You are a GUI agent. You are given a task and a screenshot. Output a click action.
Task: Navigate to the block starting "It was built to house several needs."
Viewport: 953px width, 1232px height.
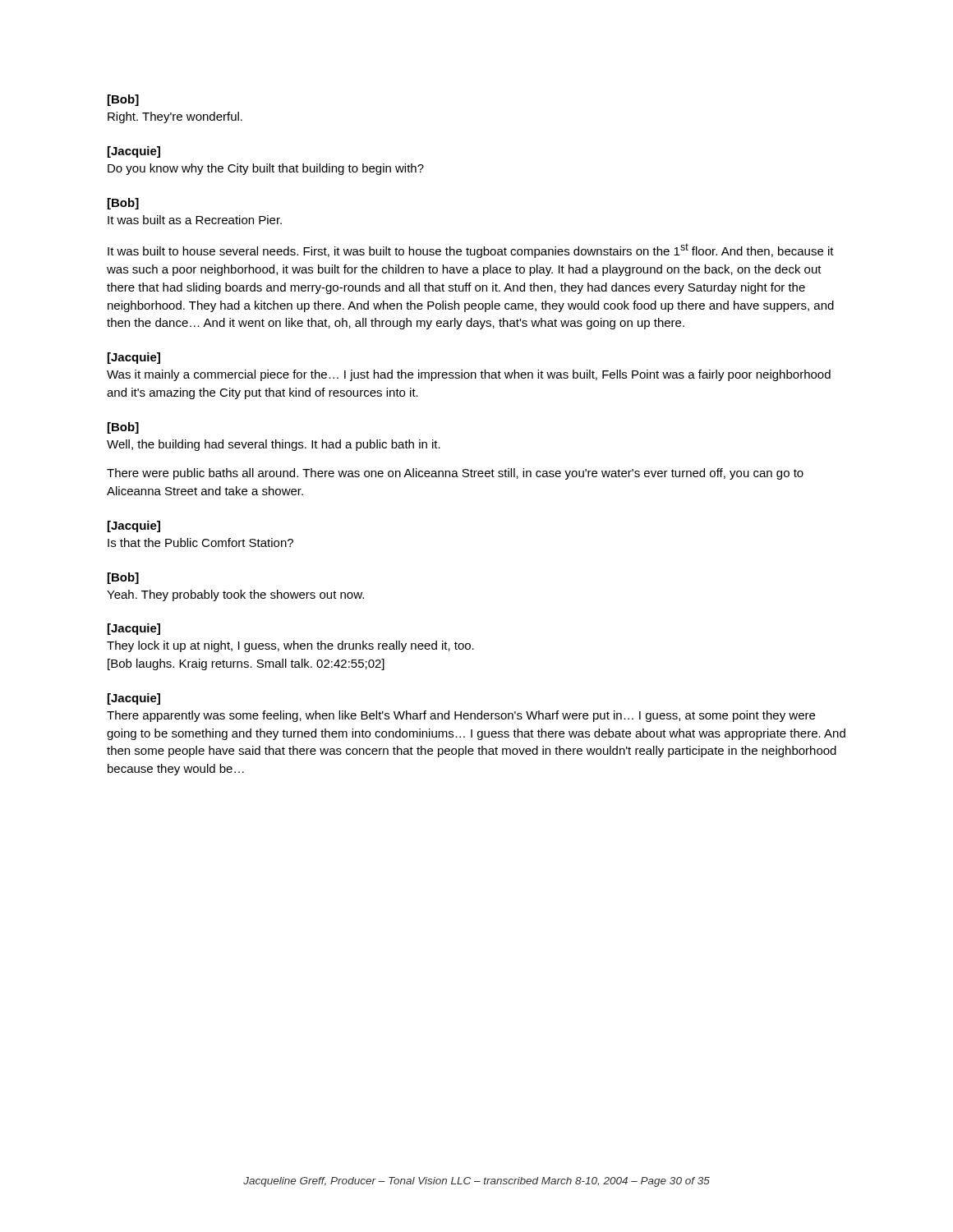(470, 286)
